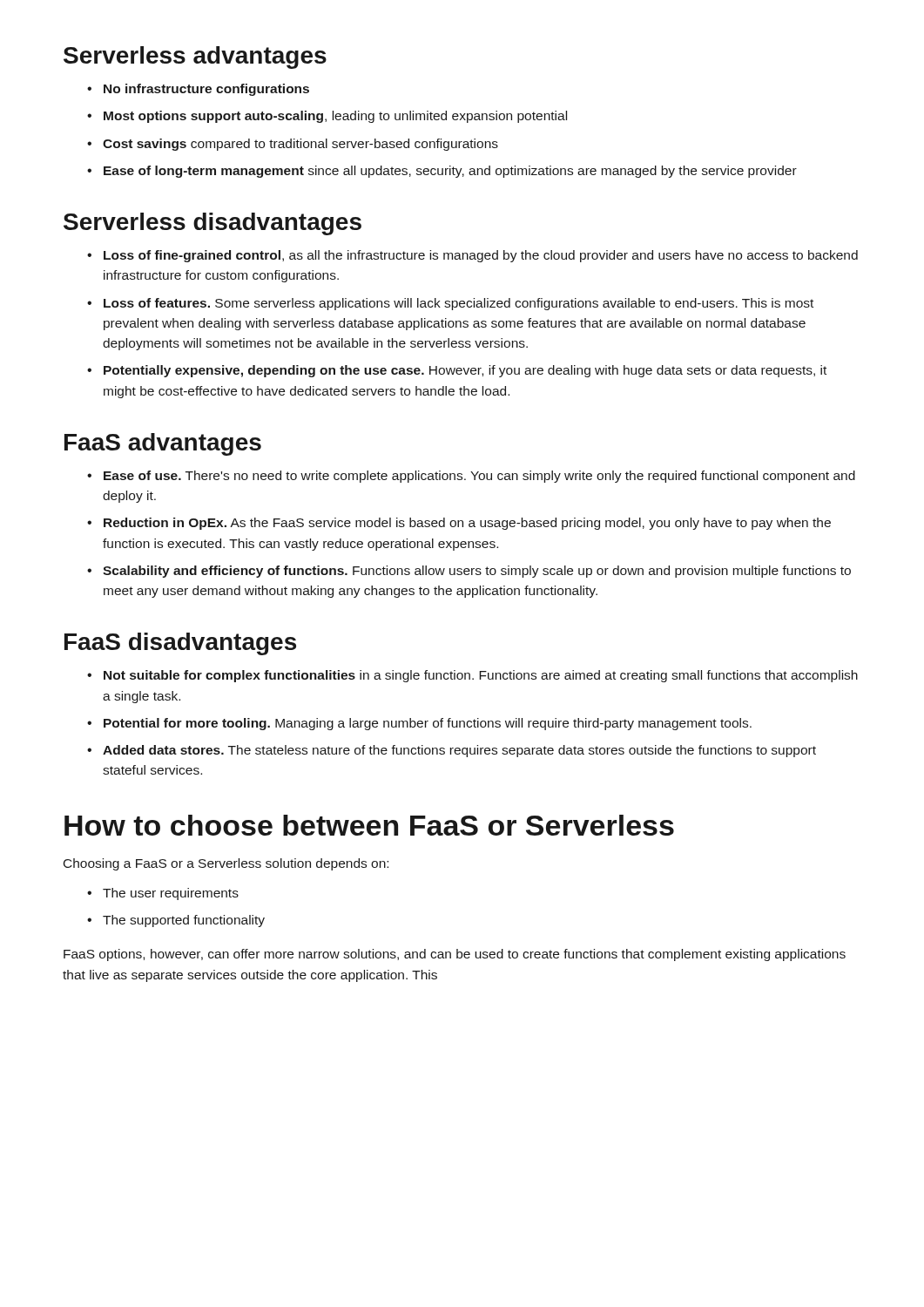Locate the block of text that opens with "Not suitable for complex functionalities"
The height and width of the screenshot is (1307, 924).
(480, 685)
